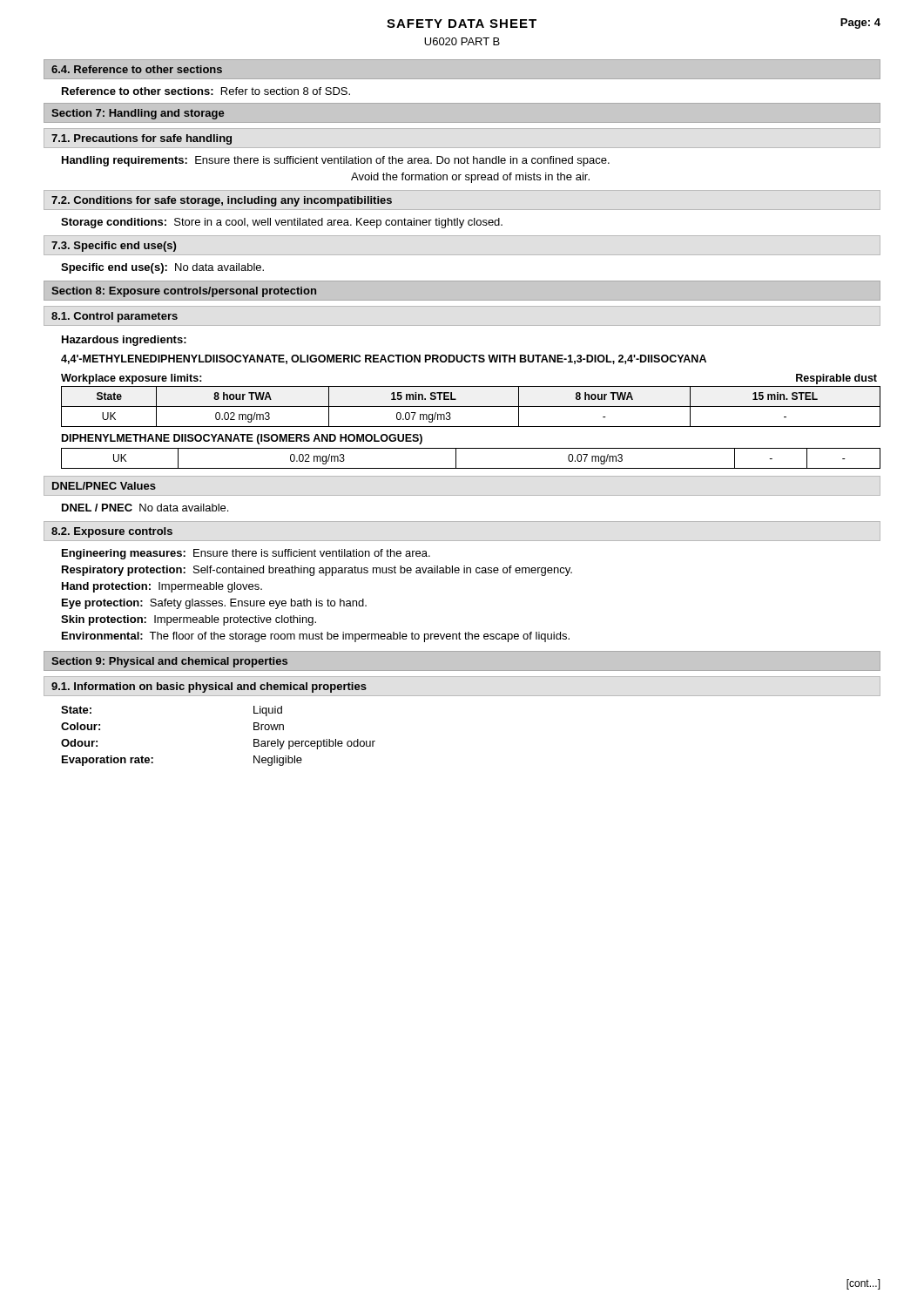
Task: Locate the text starting "Eye protection: Safety glasses. Ensure"
Action: (214, 603)
